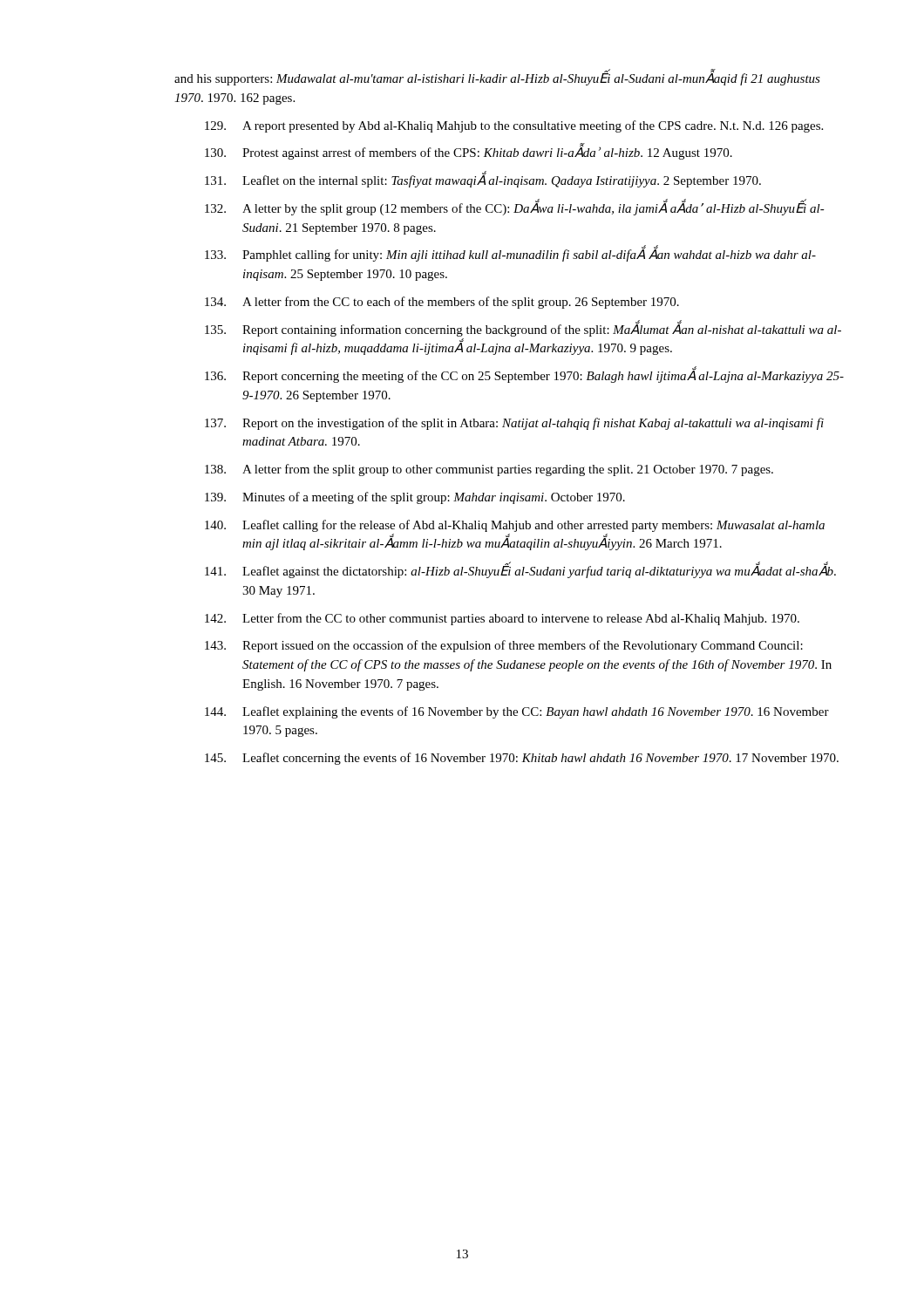Find the region starting "131. Leaflet on"
This screenshot has width=924, height=1308.
click(510, 181)
